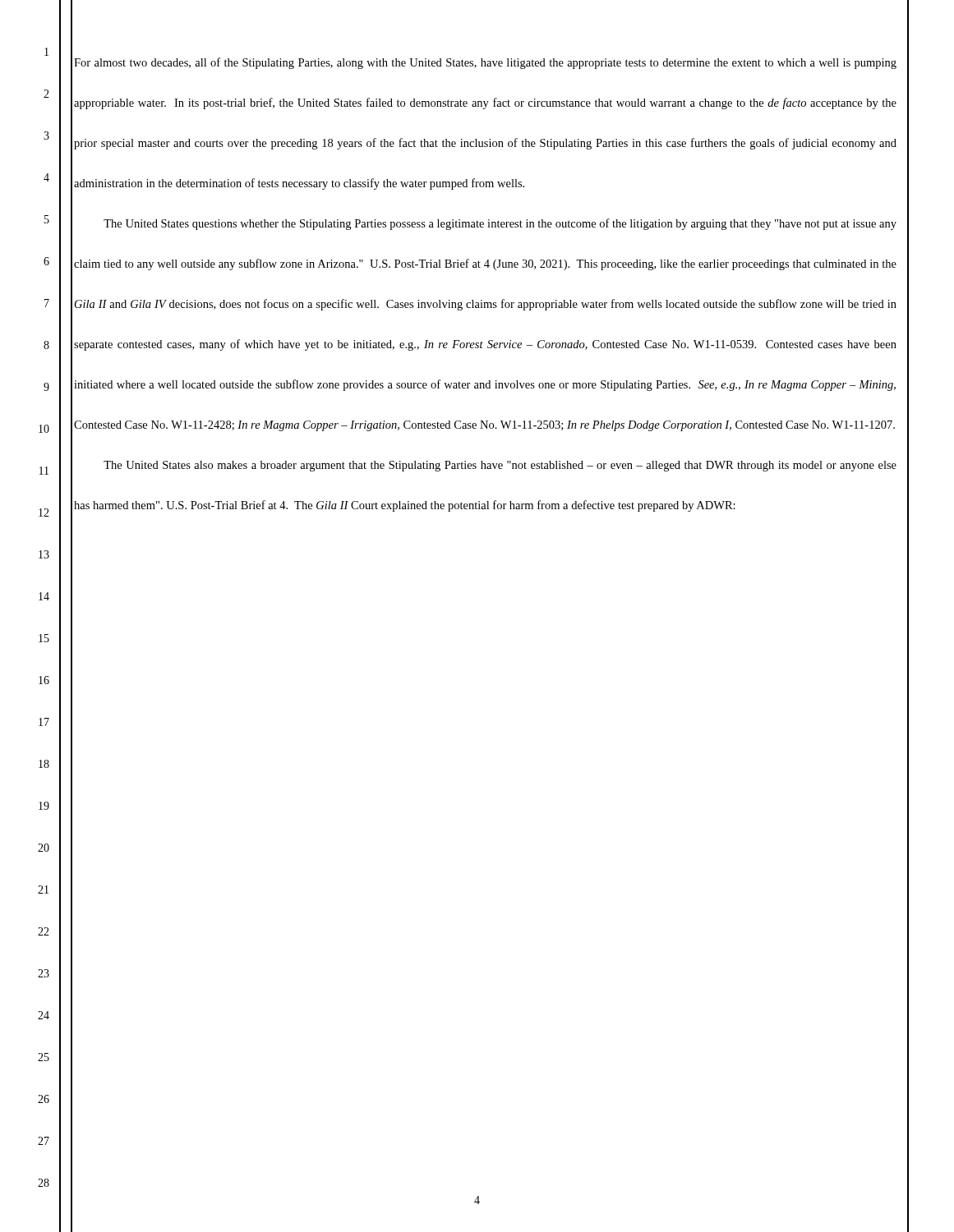The image size is (954, 1232).
Task: Locate the block of text that opens with "The United States also makes"
Action: (x=500, y=466)
